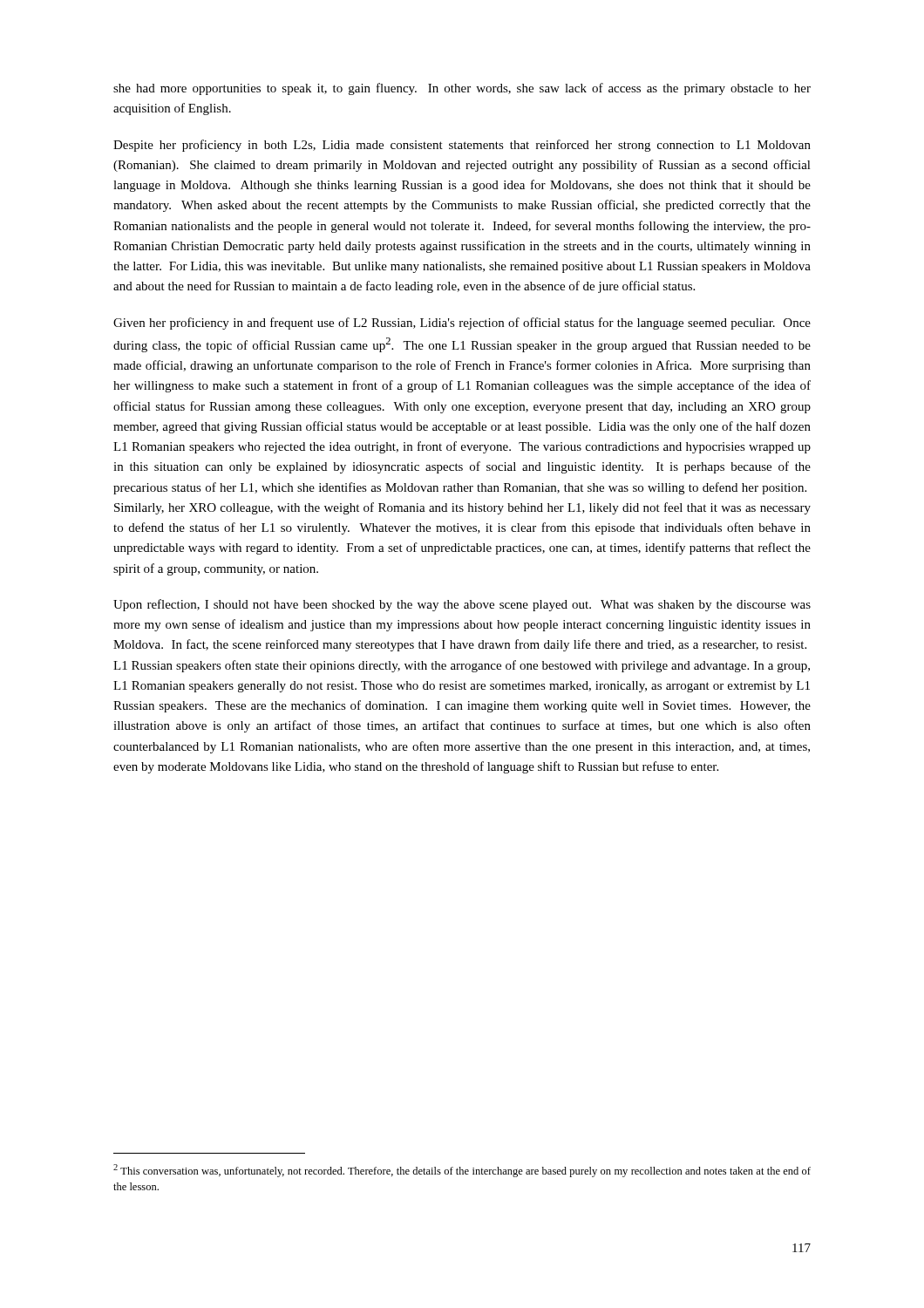Image resolution: width=924 pixels, height=1308 pixels.
Task: Find the block on this page that starts "Given her proficiency in and"
Action: click(462, 445)
